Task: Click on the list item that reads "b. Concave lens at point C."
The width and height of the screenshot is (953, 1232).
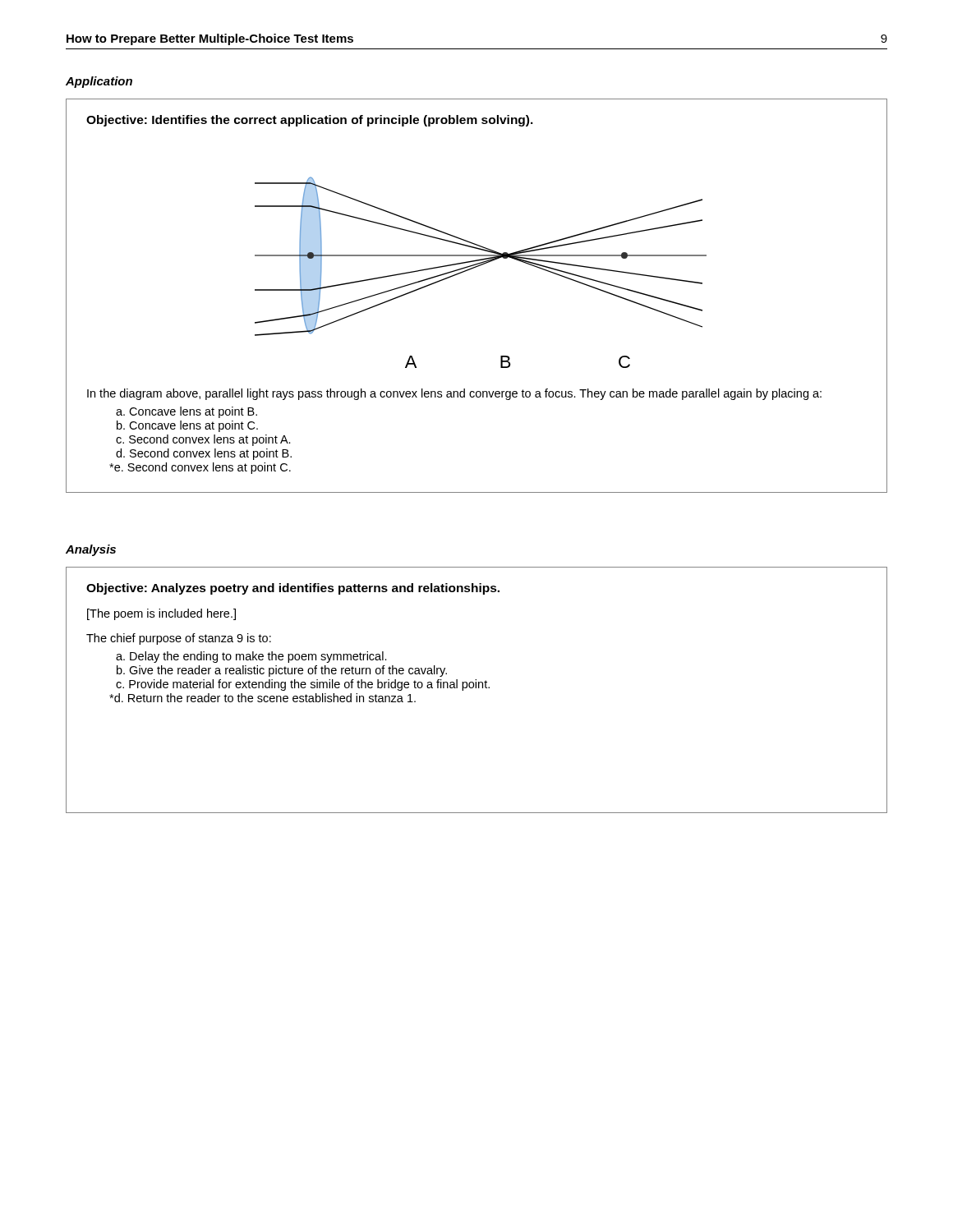Action: click(187, 425)
